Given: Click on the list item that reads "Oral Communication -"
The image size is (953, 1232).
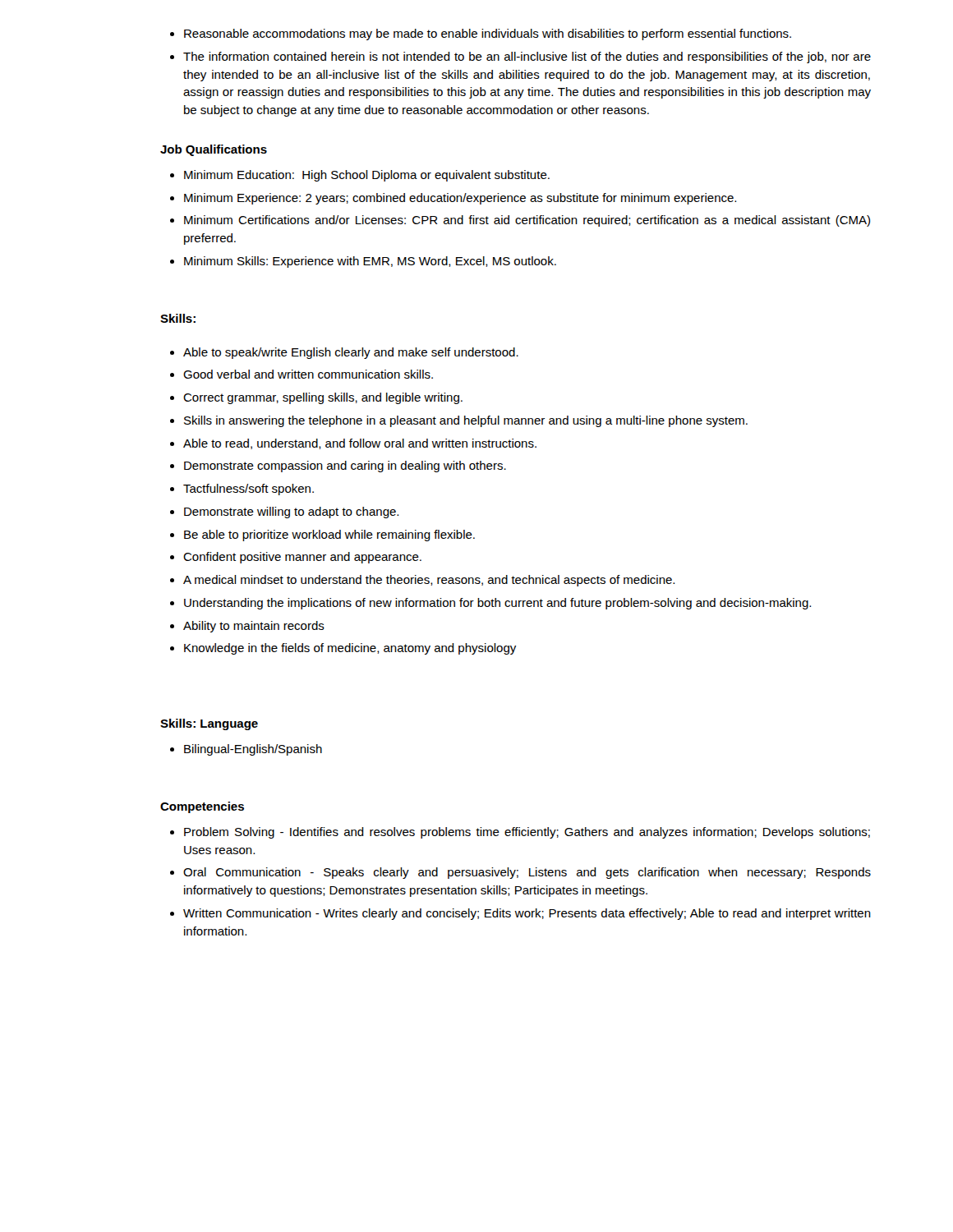Looking at the screenshot, I should point(527,881).
